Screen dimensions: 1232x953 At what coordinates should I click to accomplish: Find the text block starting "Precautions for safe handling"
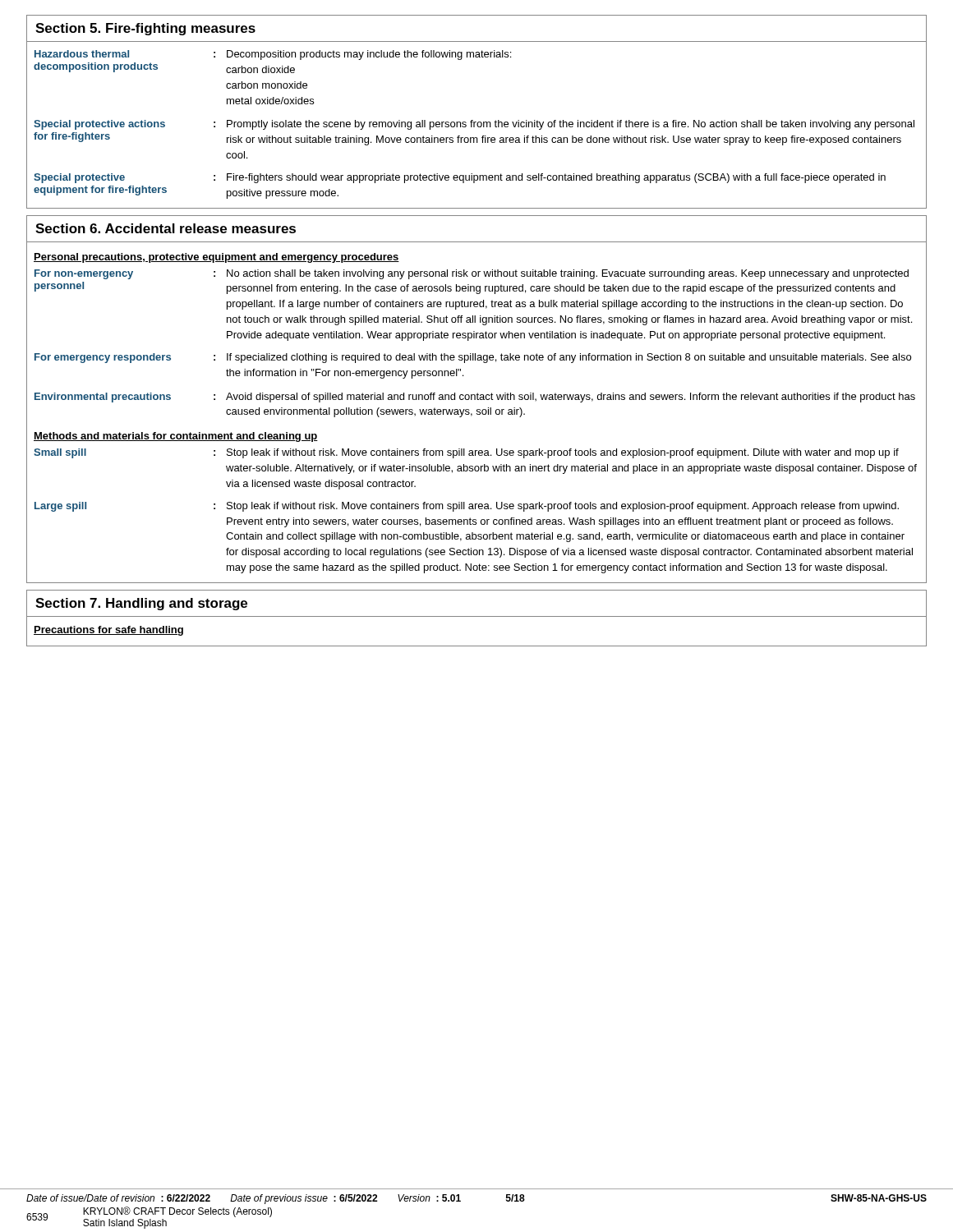pyautogui.click(x=109, y=630)
